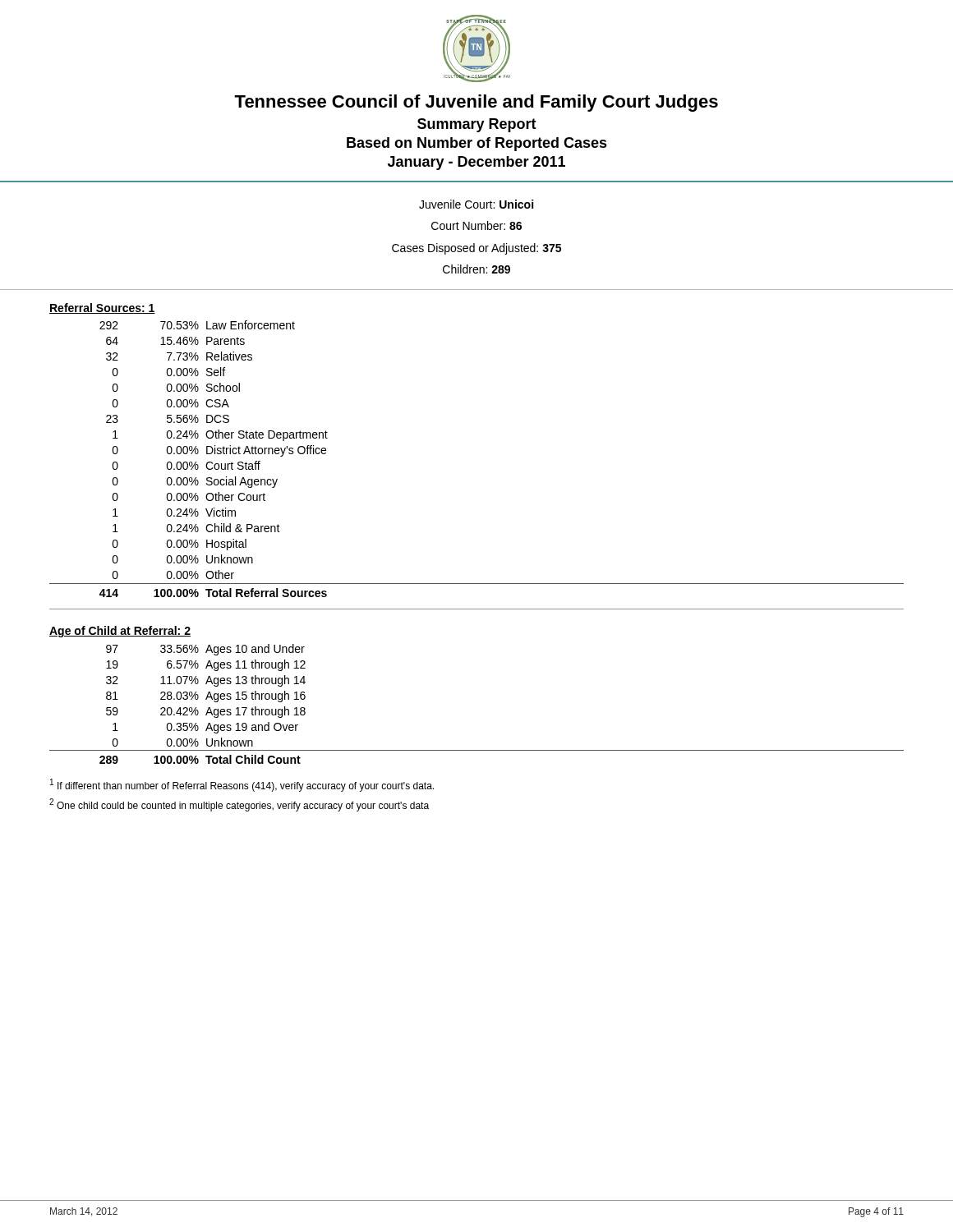Image resolution: width=953 pixels, height=1232 pixels.
Task: Select the table that reads "Ages 10 and Under"
Action: [476, 704]
